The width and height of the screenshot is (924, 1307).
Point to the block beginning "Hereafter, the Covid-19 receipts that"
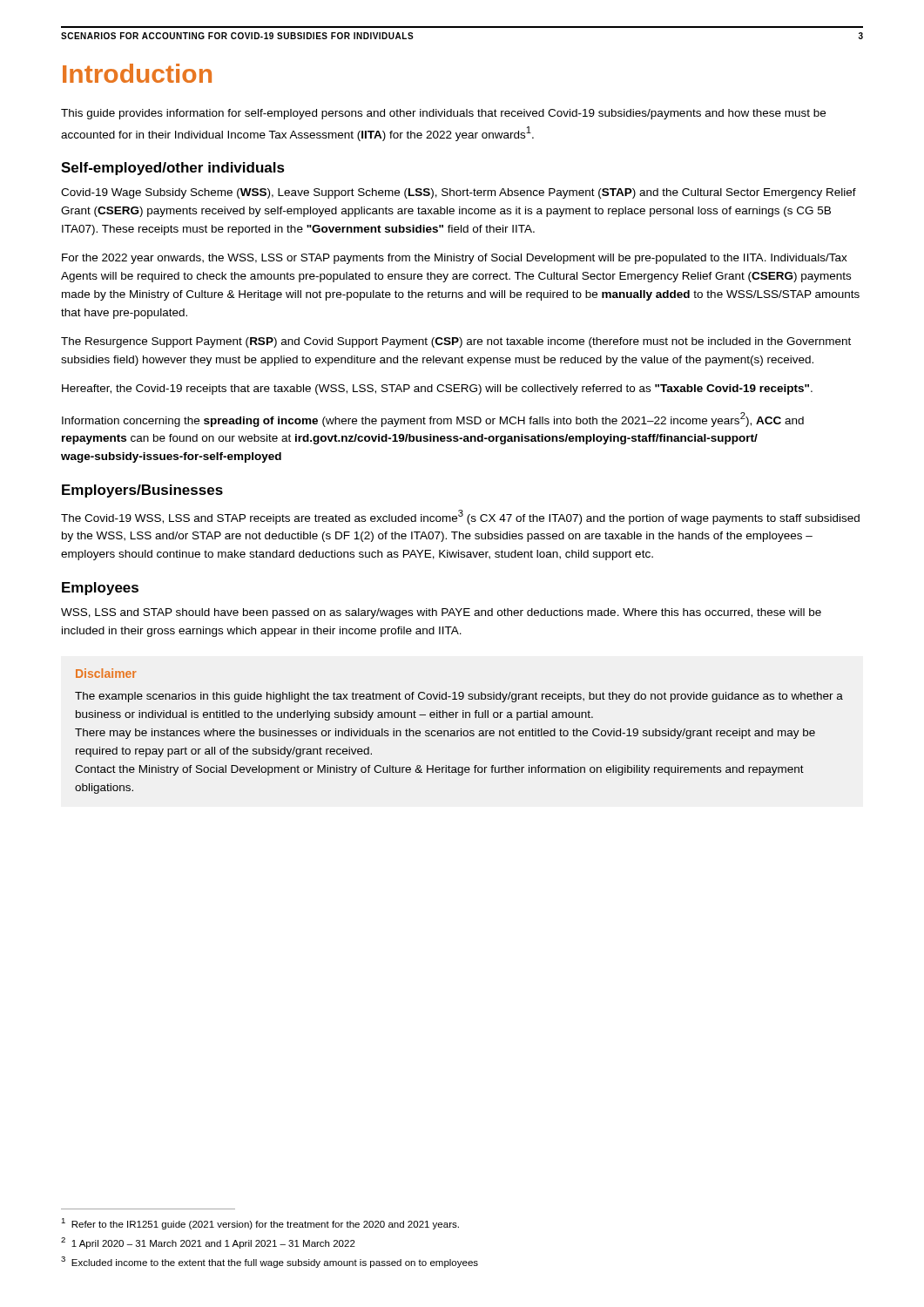pyautogui.click(x=462, y=389)
